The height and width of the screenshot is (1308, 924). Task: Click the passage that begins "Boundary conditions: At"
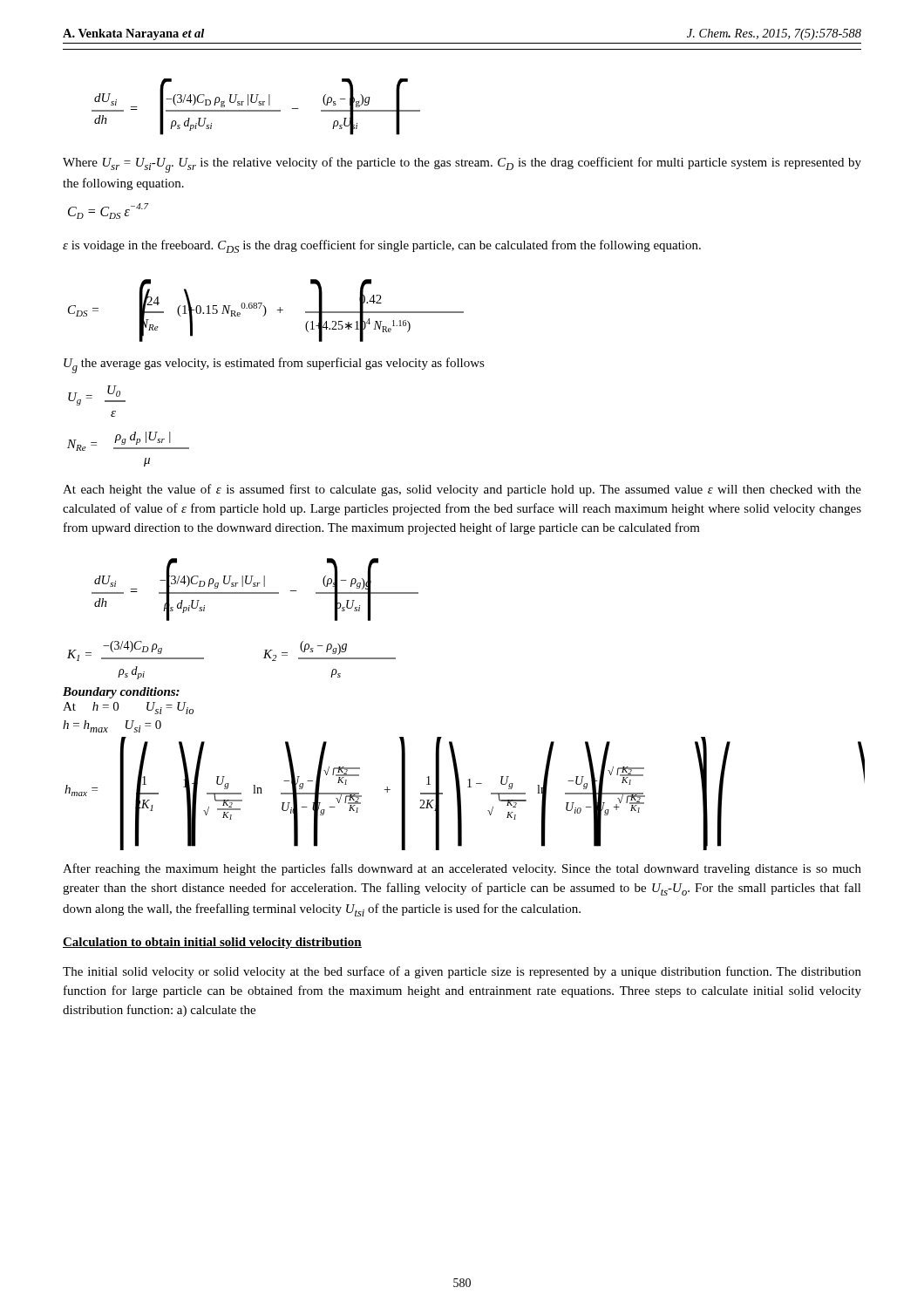click(121, 693)
